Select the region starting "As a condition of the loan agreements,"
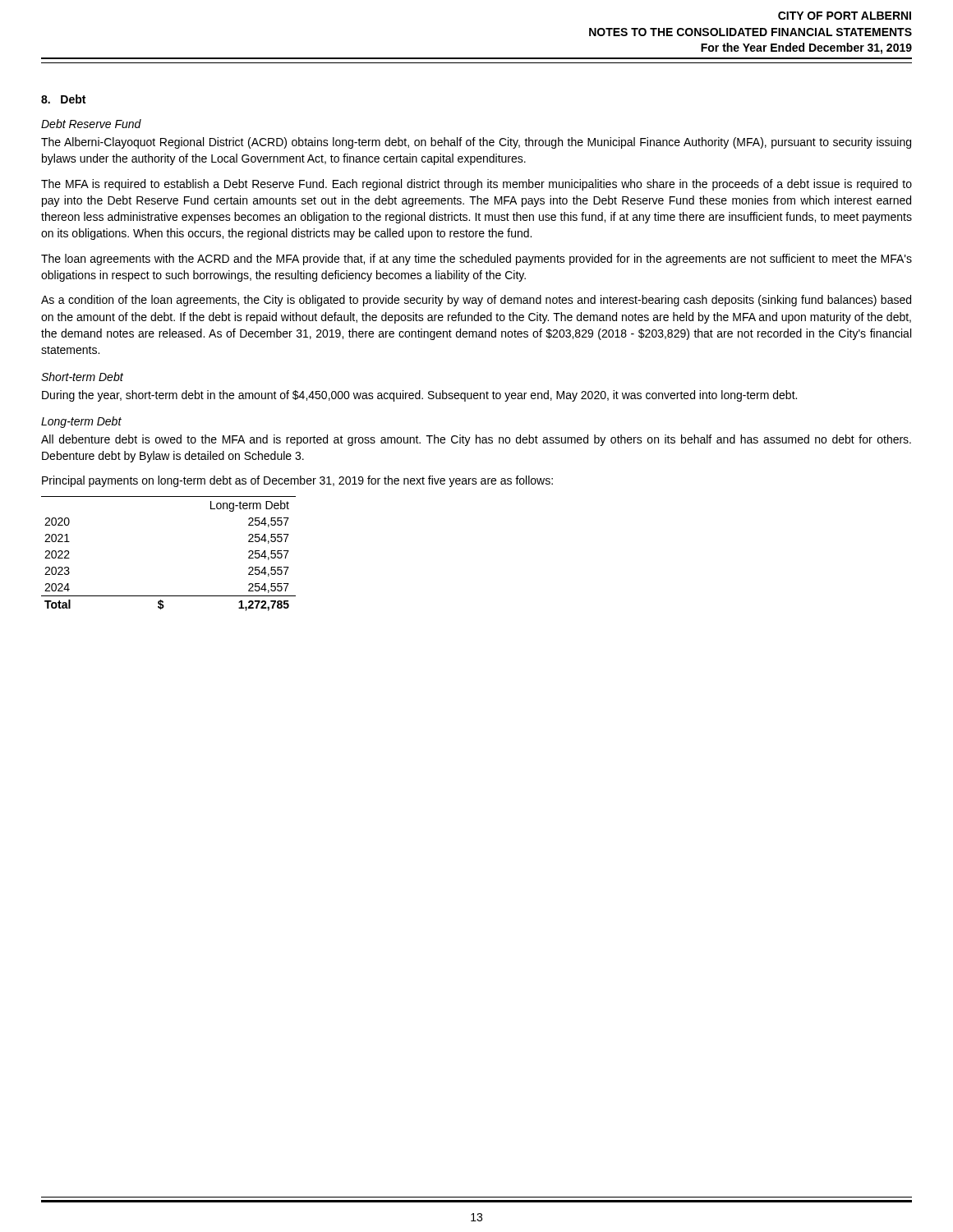 [476, 325]
